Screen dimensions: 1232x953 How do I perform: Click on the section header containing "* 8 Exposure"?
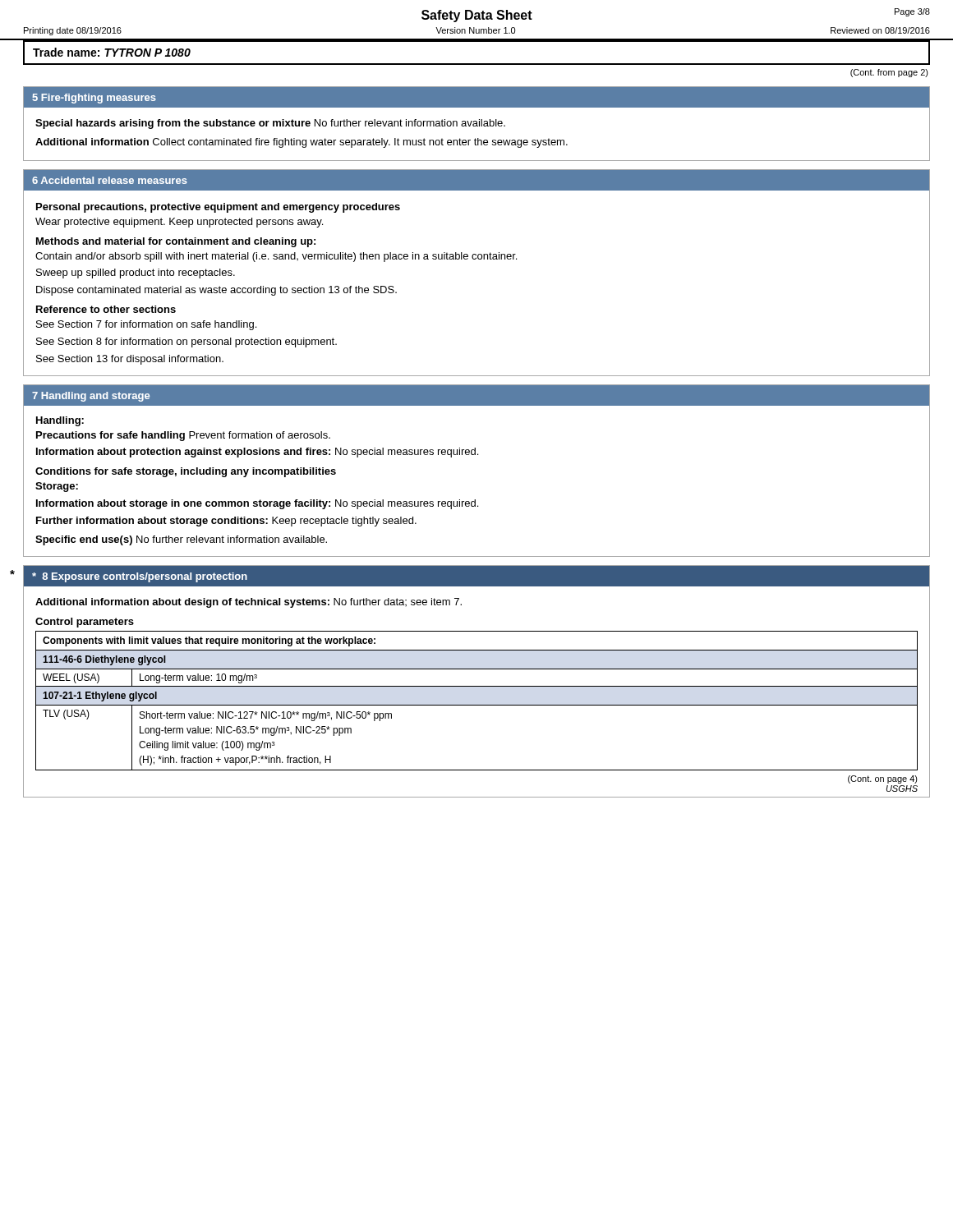tap(476, 681)
